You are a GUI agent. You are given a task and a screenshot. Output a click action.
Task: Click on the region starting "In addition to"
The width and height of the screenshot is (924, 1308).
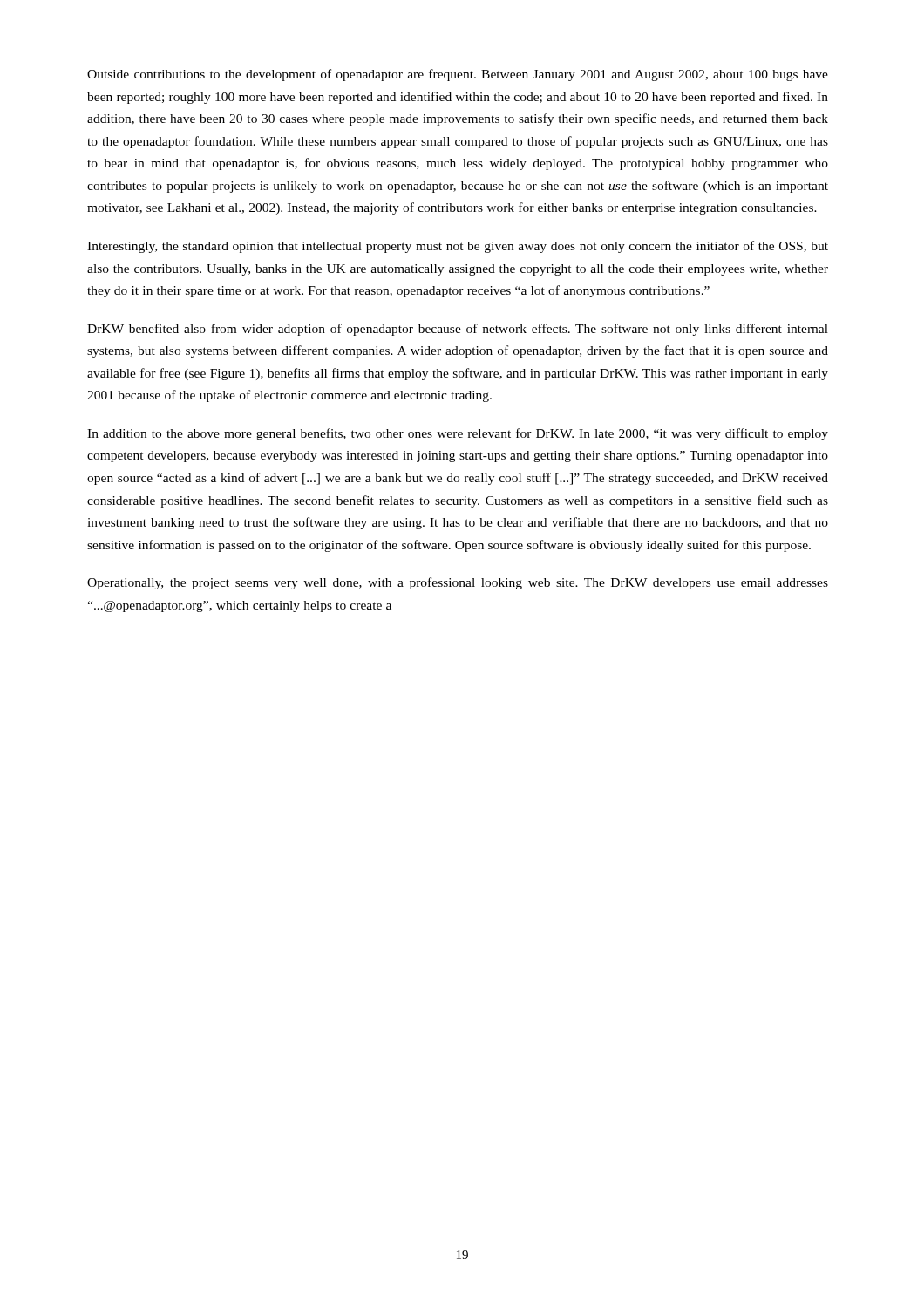click(x=458, y=489)
